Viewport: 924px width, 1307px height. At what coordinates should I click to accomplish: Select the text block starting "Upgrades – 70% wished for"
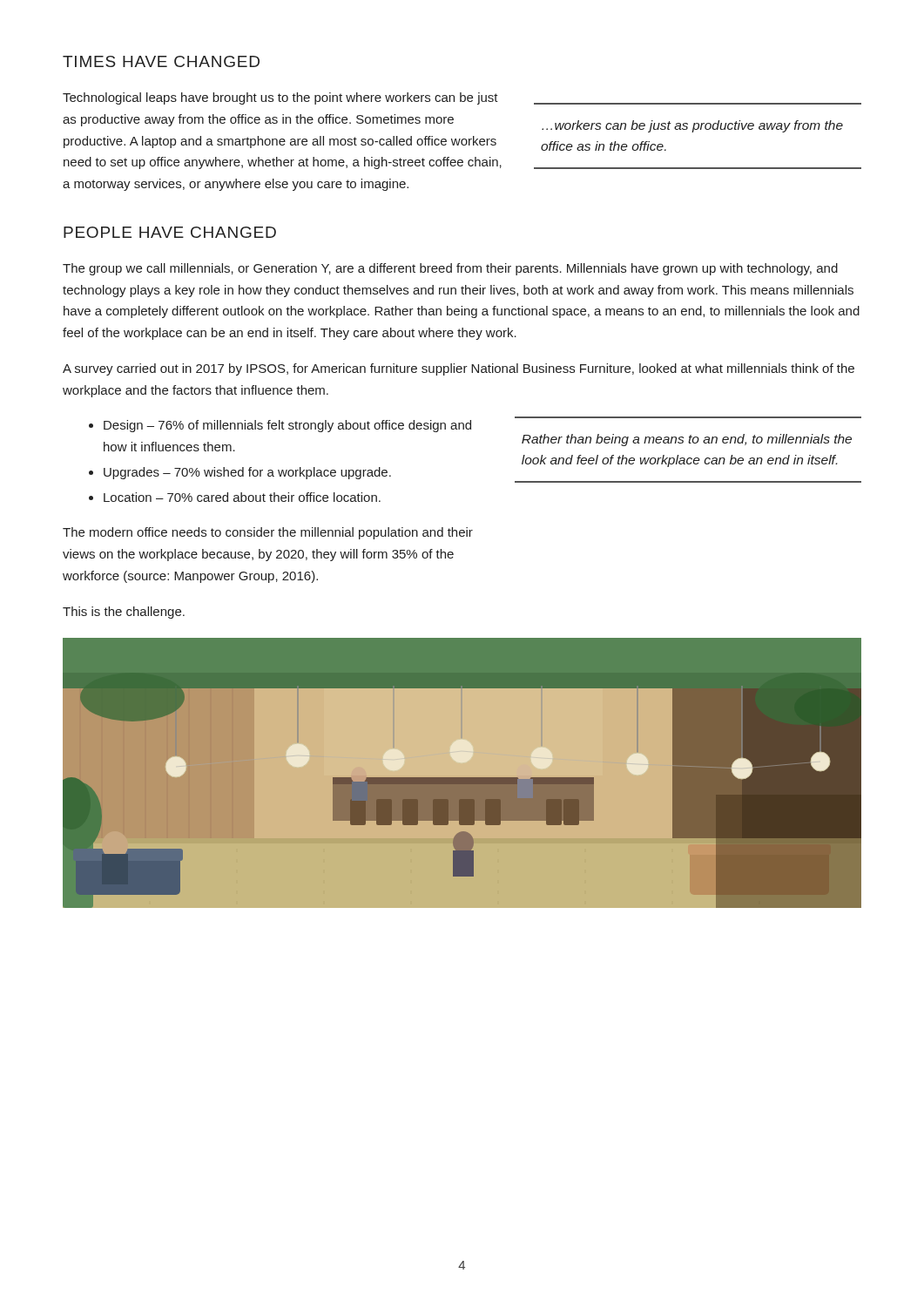click(247, 472)
